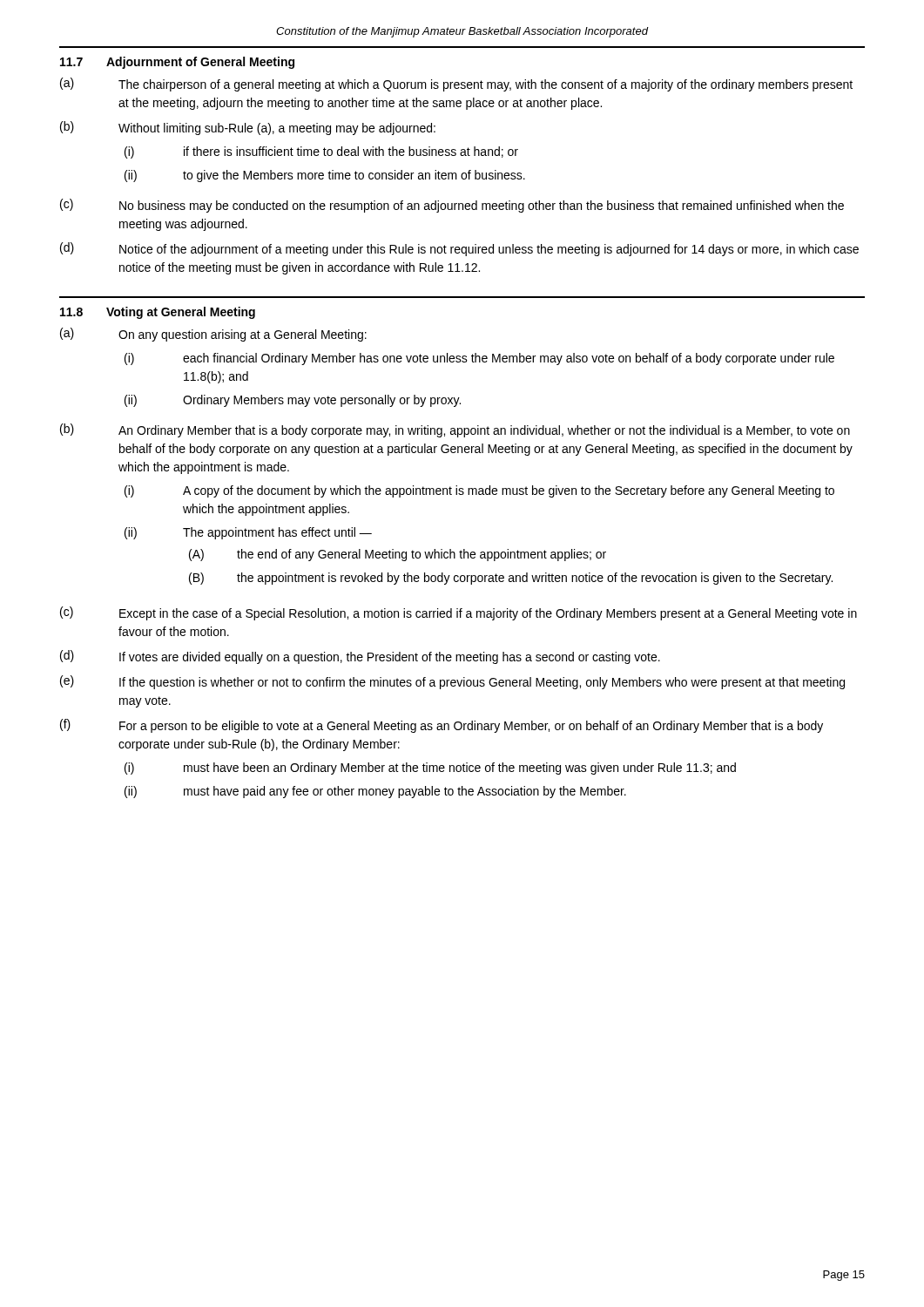
Task: Point to the block beginning "(e) If the question is whether or not"
Action: click(462, 692)
